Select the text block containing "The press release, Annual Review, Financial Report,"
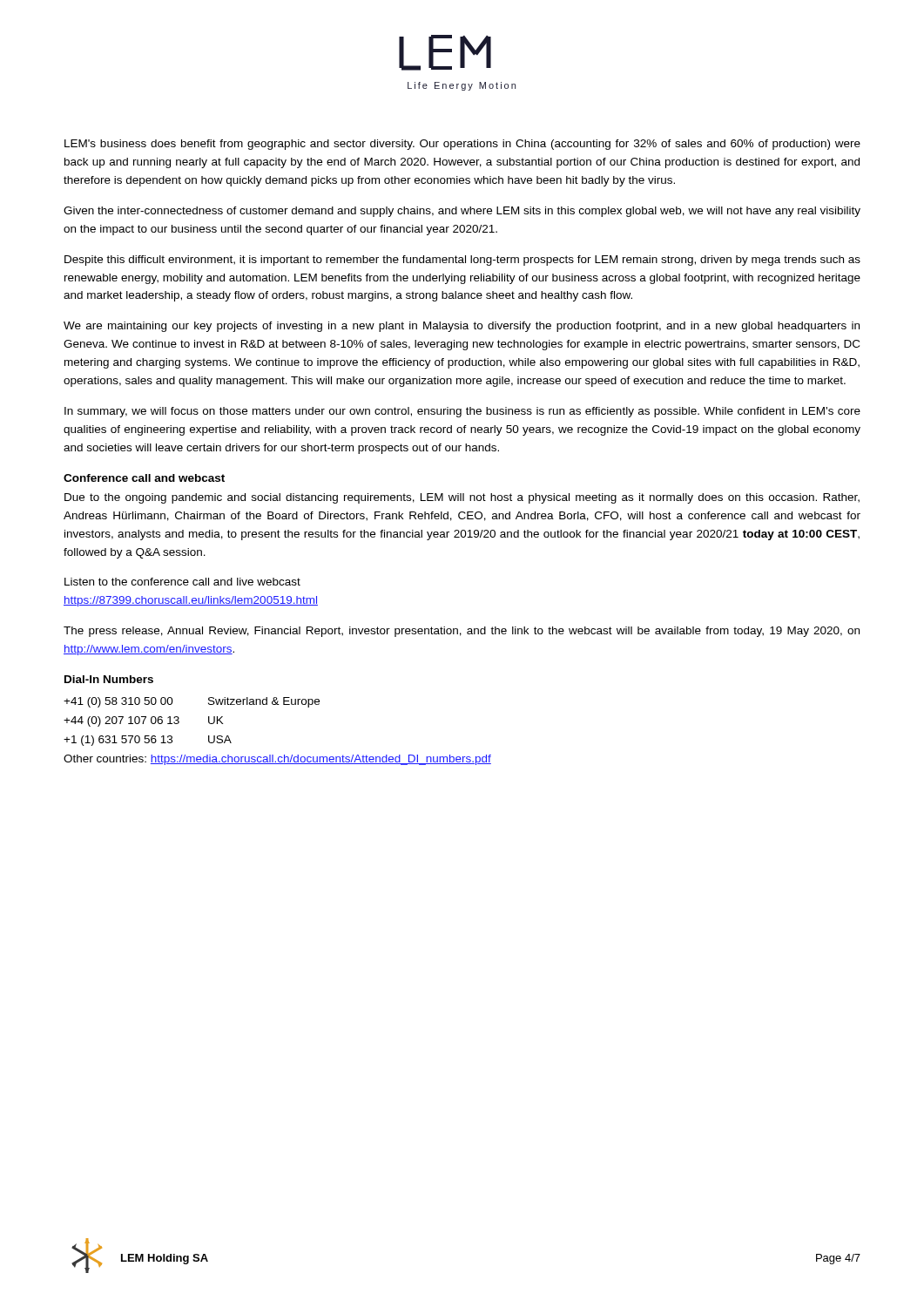The height and width of the screenshot is (1307, 924). tap(462, 641)
